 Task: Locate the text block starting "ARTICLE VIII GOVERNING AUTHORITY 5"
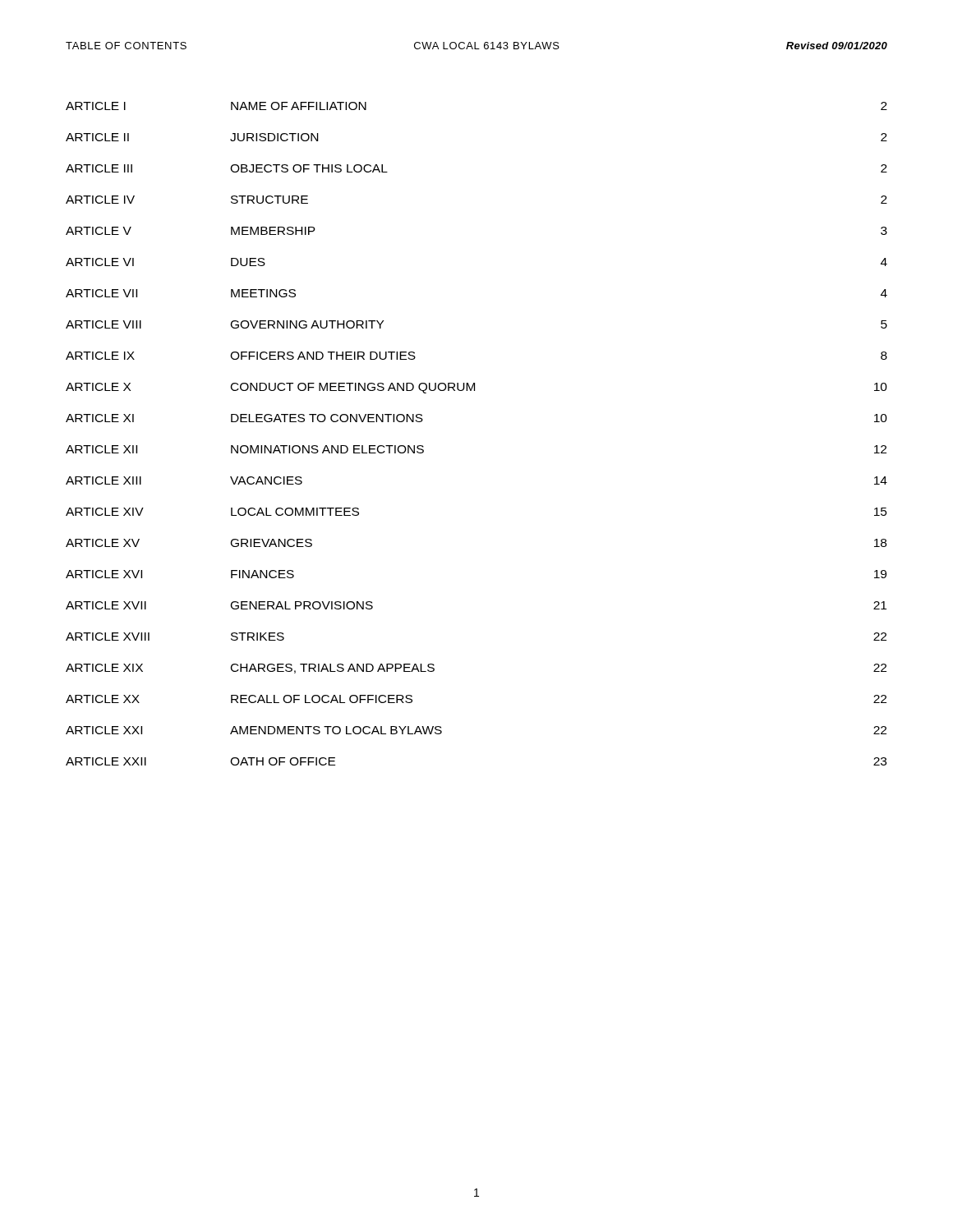pos(99,322)
